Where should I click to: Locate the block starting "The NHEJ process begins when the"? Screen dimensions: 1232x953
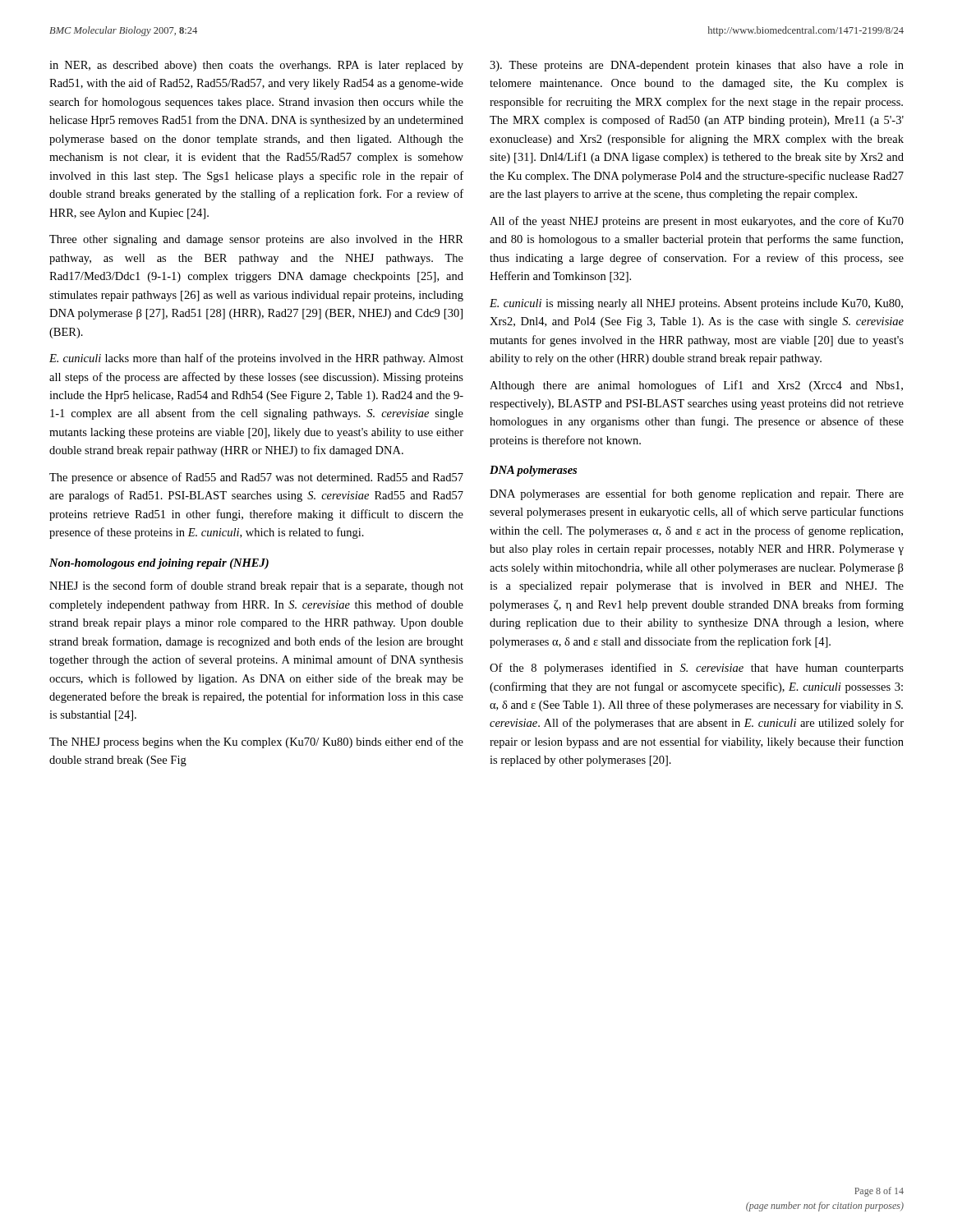(256, 751)
